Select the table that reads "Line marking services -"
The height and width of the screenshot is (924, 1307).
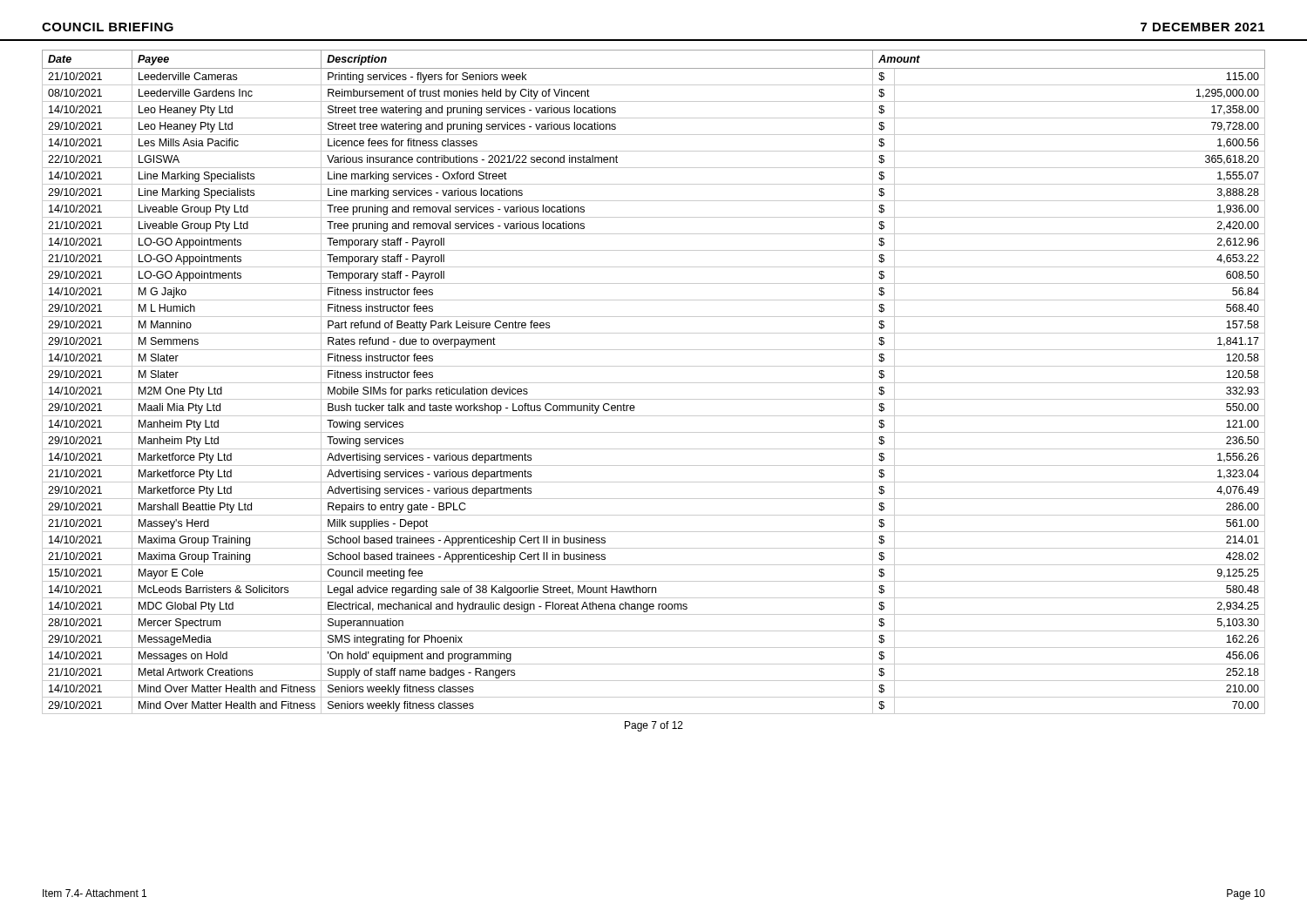654,391
